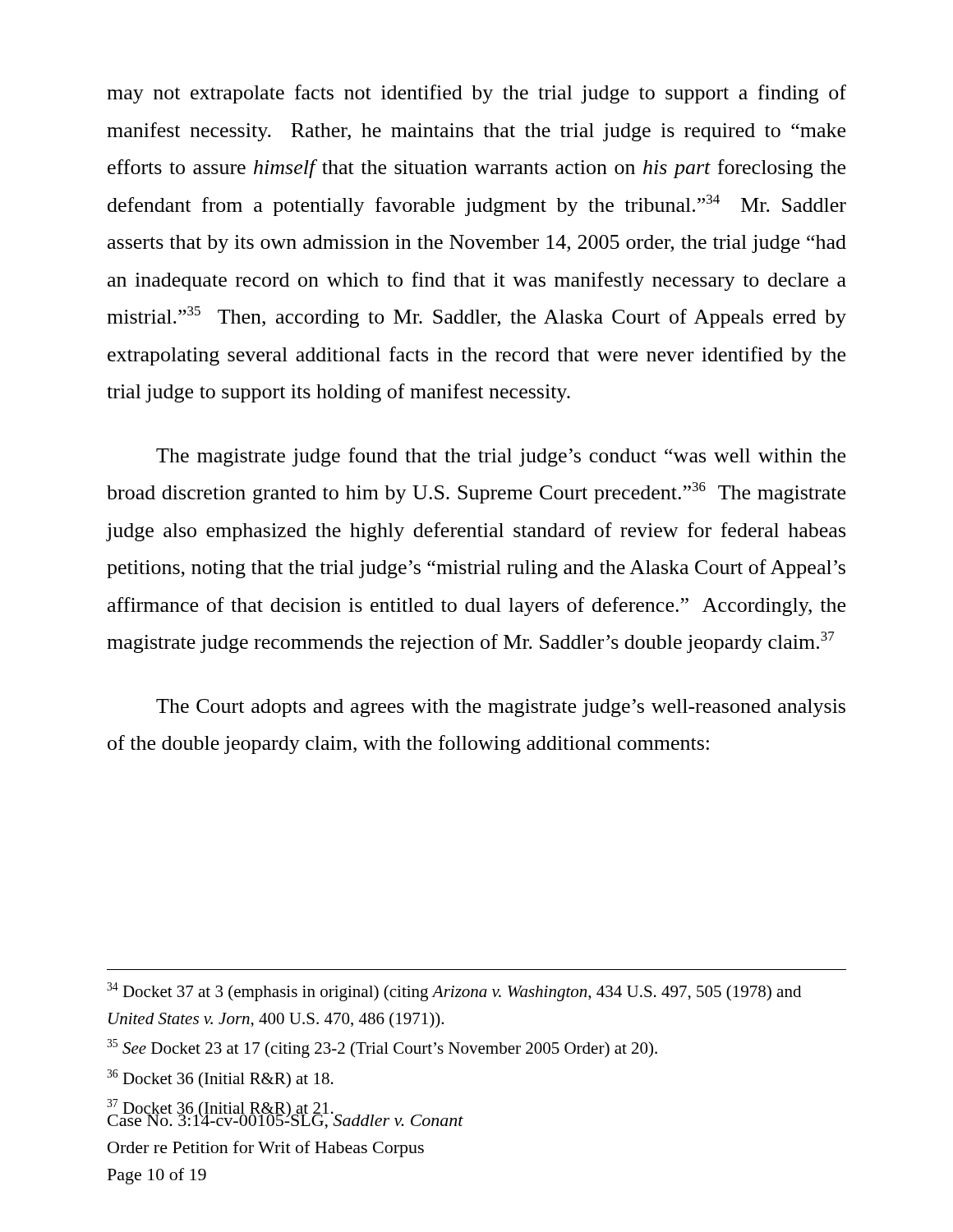Click on the text block that says "may not extrapolate"
Image resolution: width=953 pixels, height=1232 pixels.
pos(476,94)
